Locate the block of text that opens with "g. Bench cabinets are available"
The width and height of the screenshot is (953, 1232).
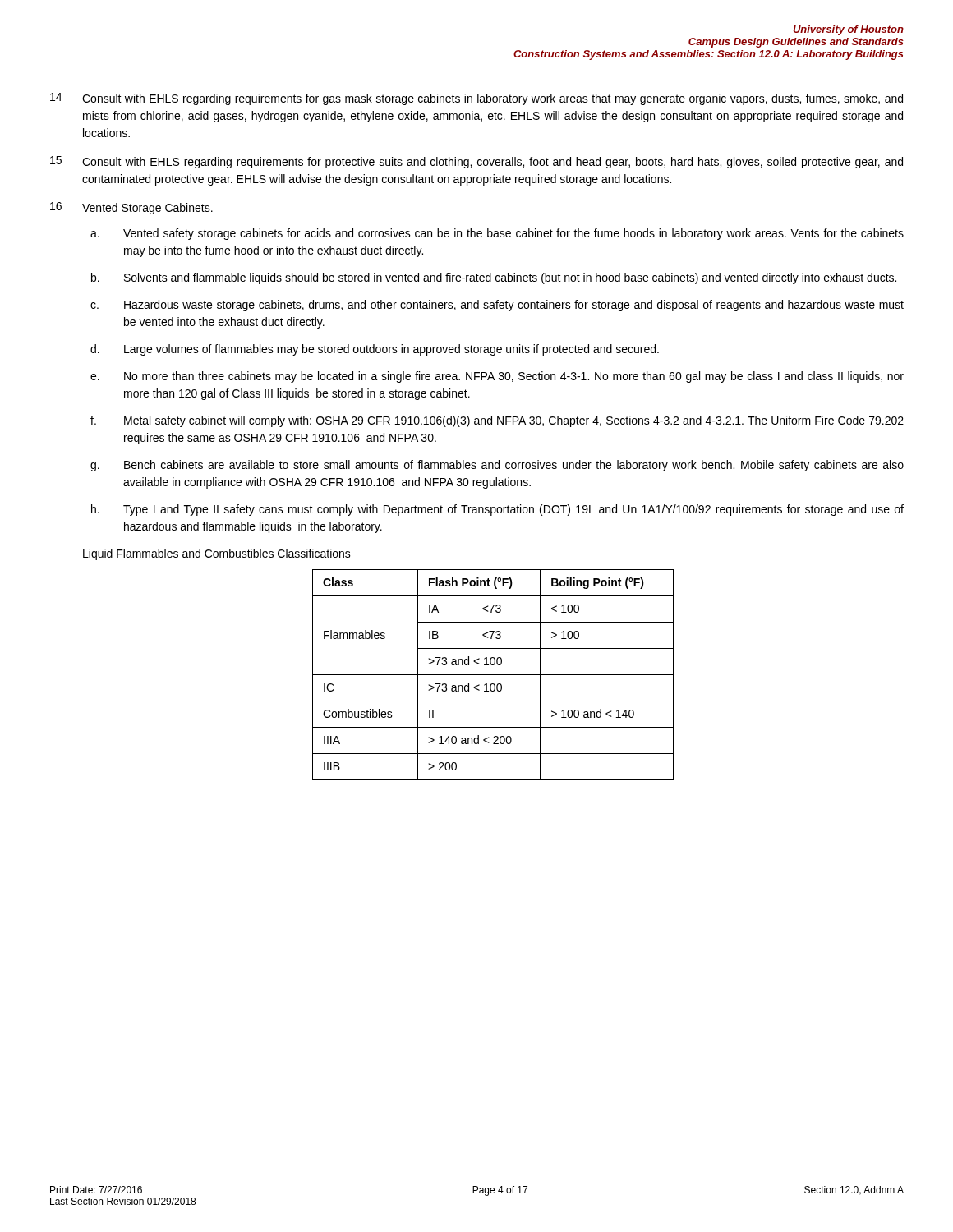(x=493, y=474)
